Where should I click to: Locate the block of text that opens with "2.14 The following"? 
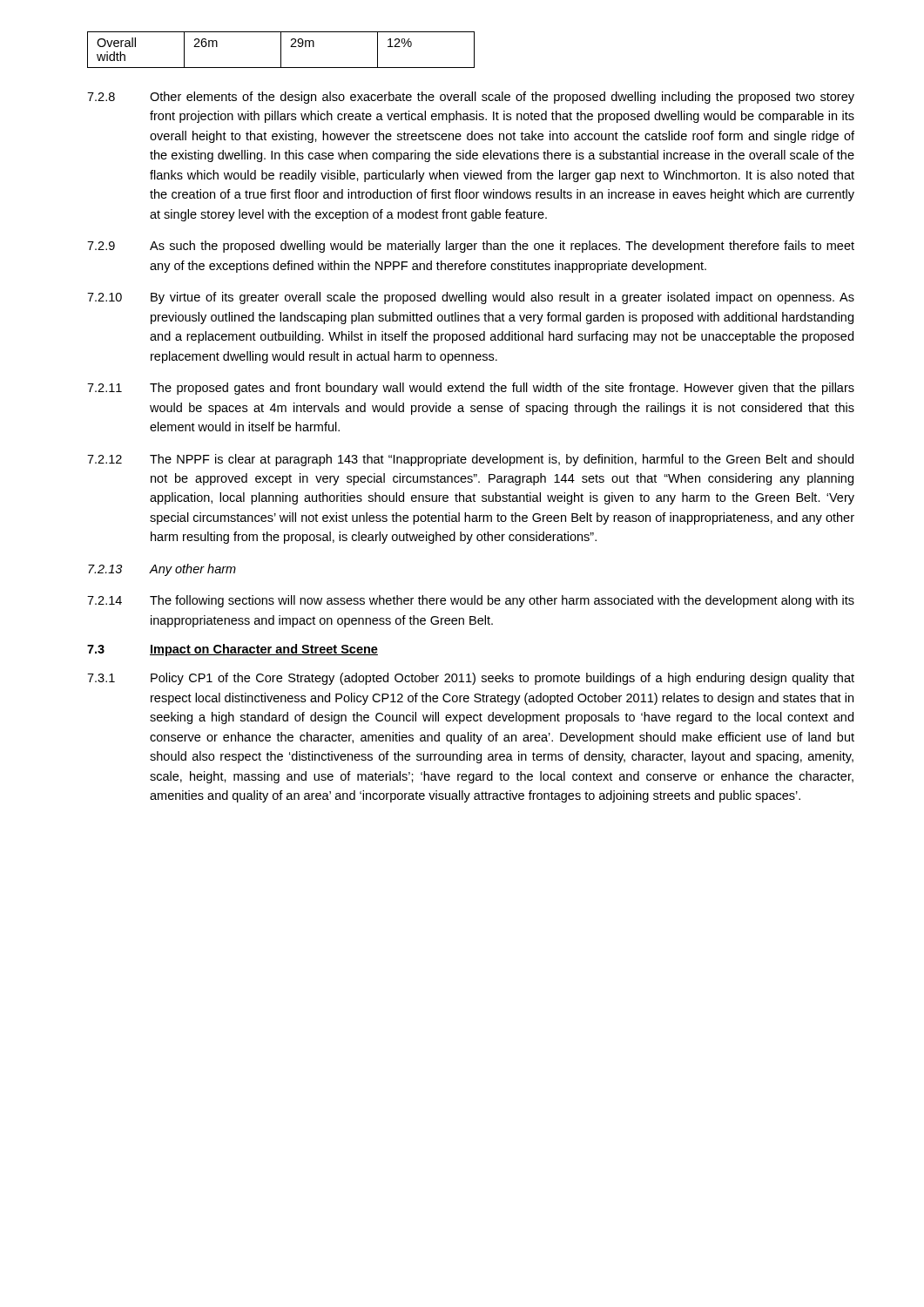471,611
